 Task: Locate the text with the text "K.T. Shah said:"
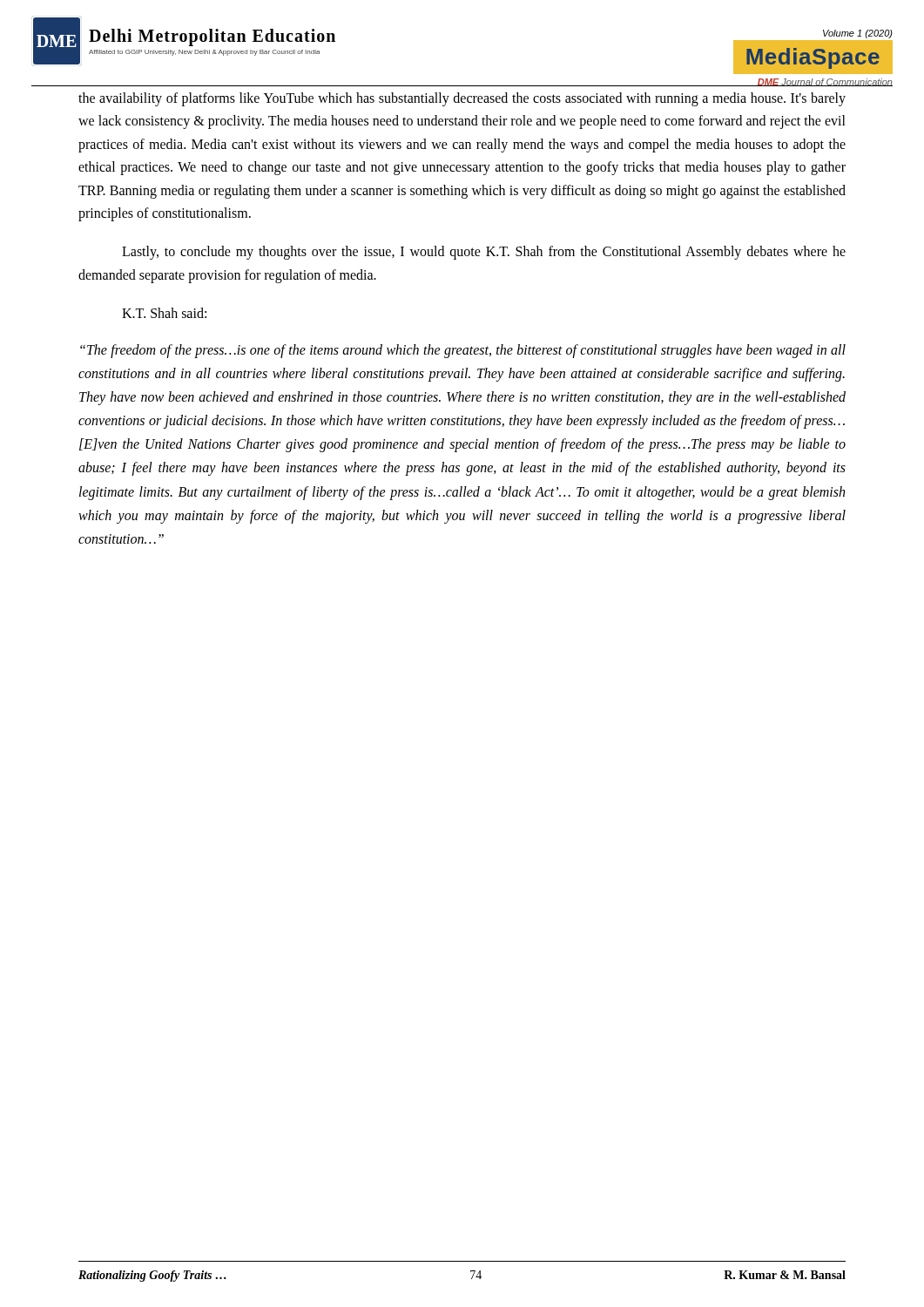pyautogui.click(x=165, y=313)
